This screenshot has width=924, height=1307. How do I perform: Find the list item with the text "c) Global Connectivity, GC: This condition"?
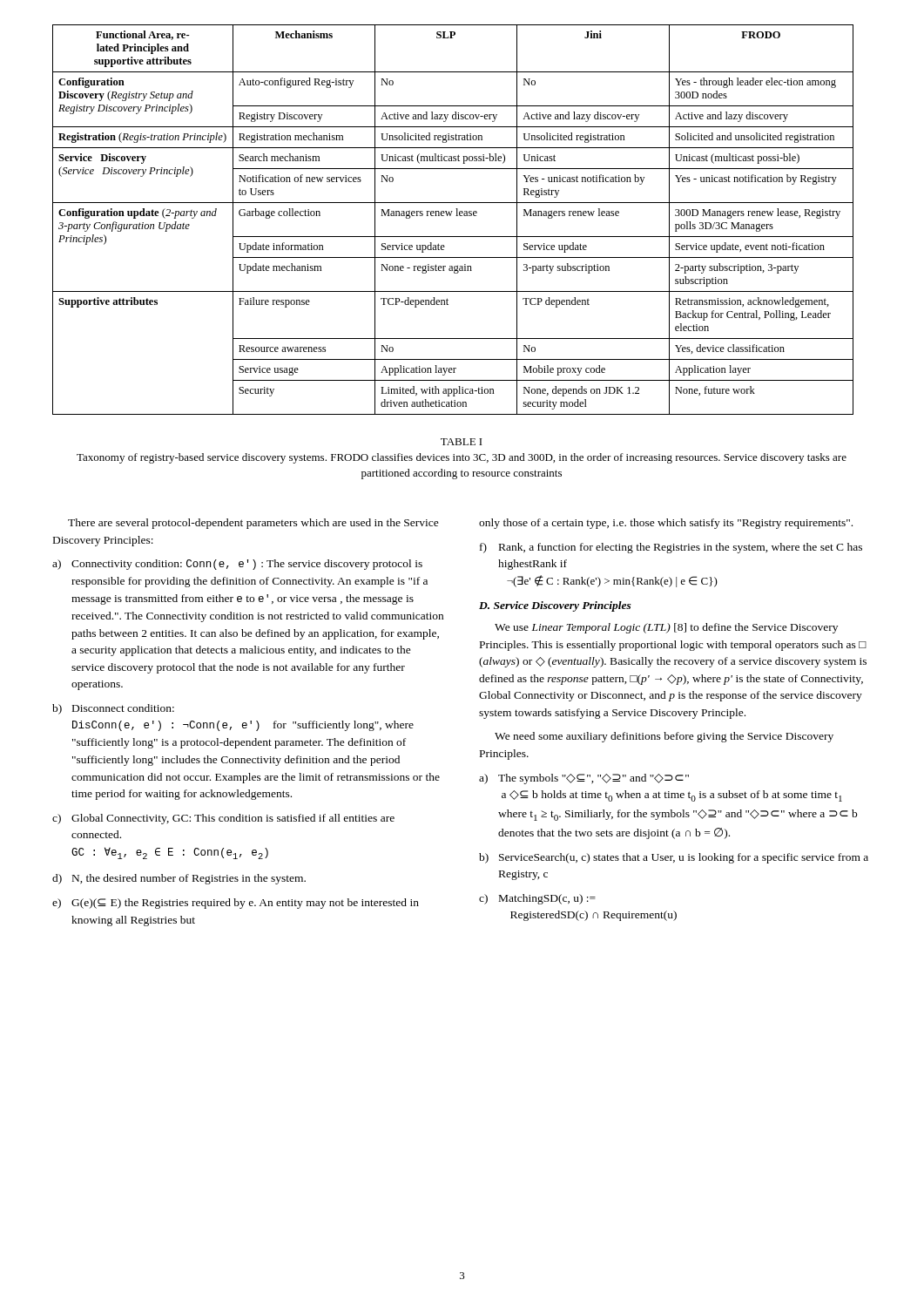coord(223,819)
